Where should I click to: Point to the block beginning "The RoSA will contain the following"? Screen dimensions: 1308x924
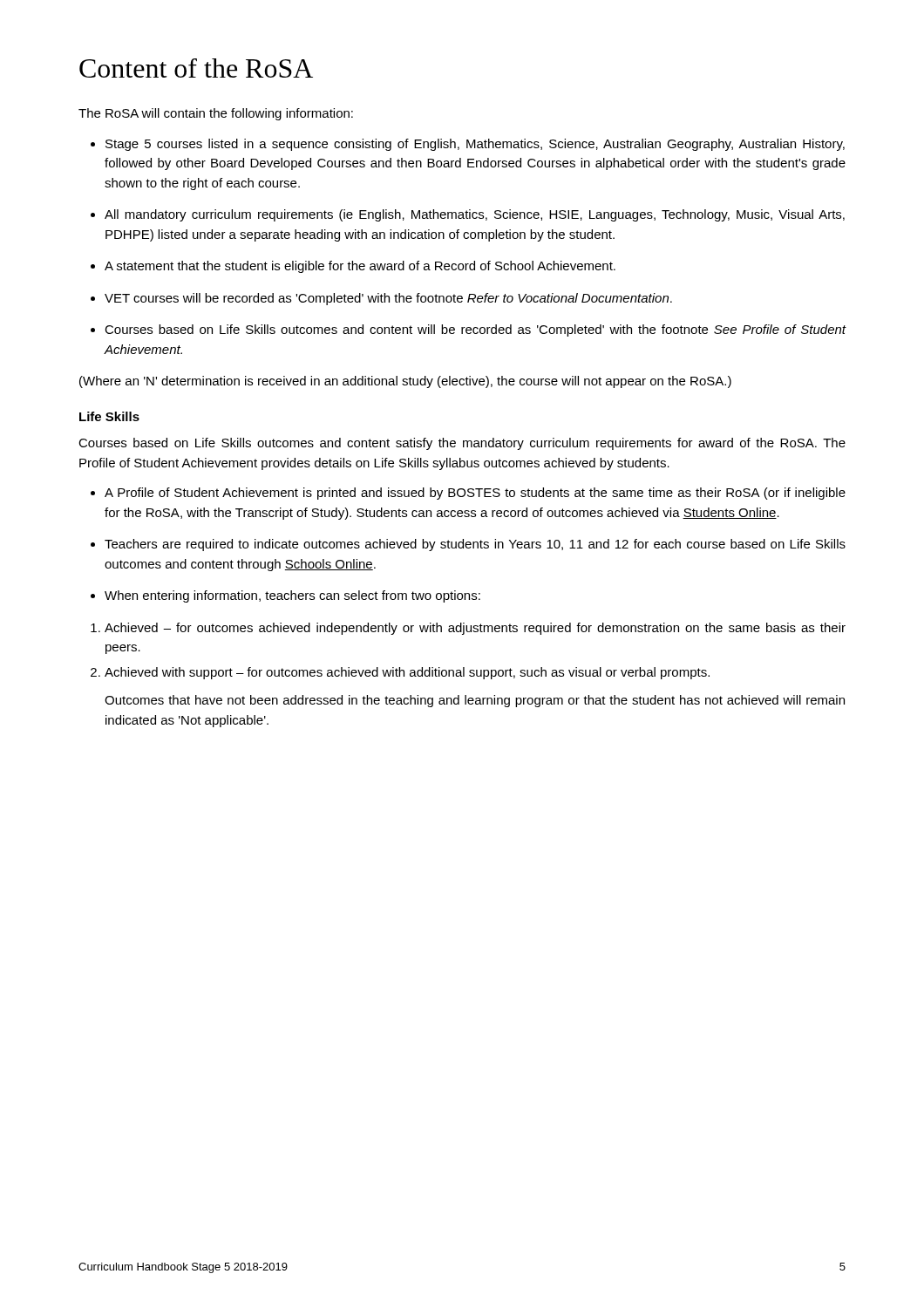point(216,114)
